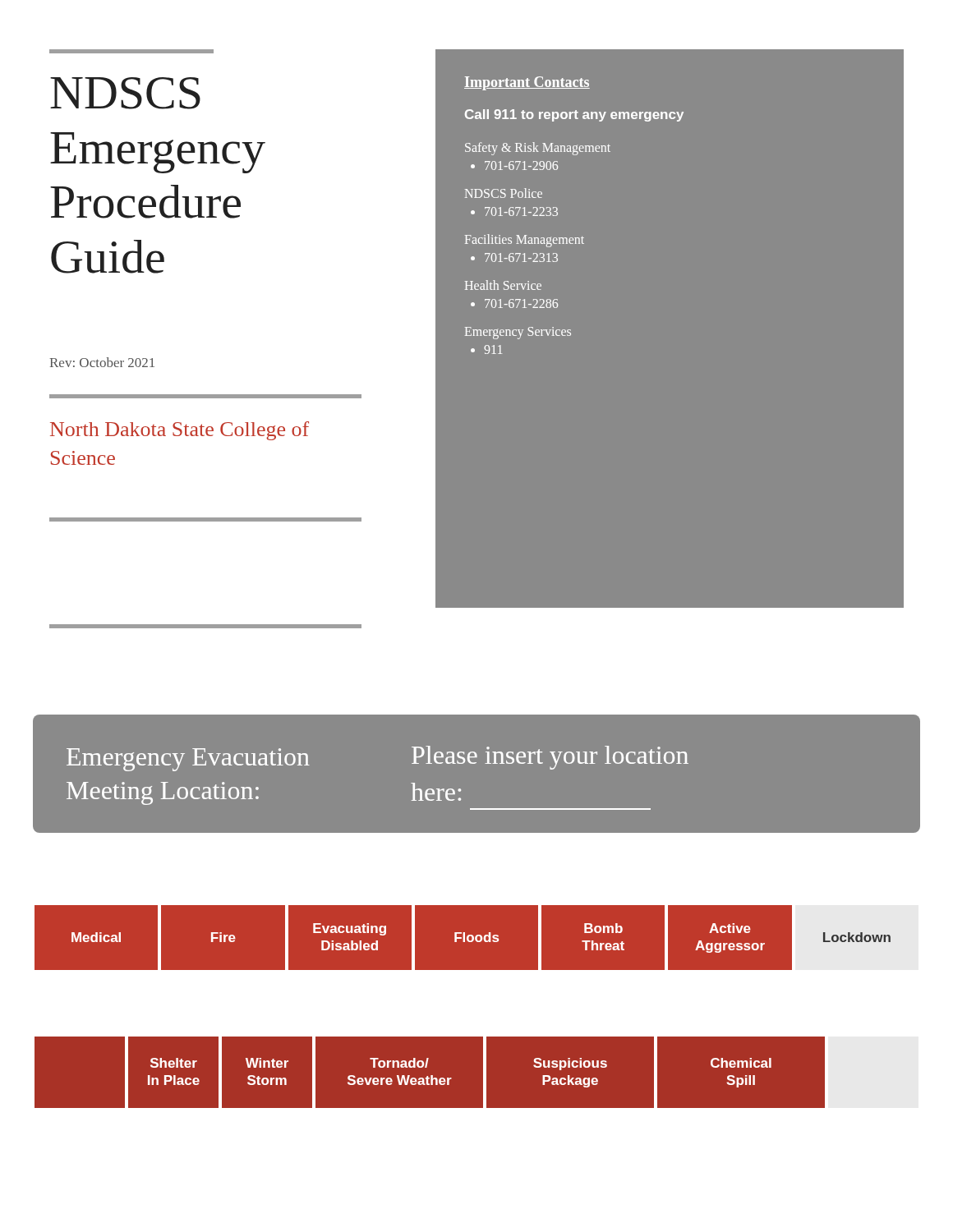Navigate to the passage starting "Rev: October 2021"
Viewport: 953px width, 1232px height.
pyautogui.click(x=102, y=363)
